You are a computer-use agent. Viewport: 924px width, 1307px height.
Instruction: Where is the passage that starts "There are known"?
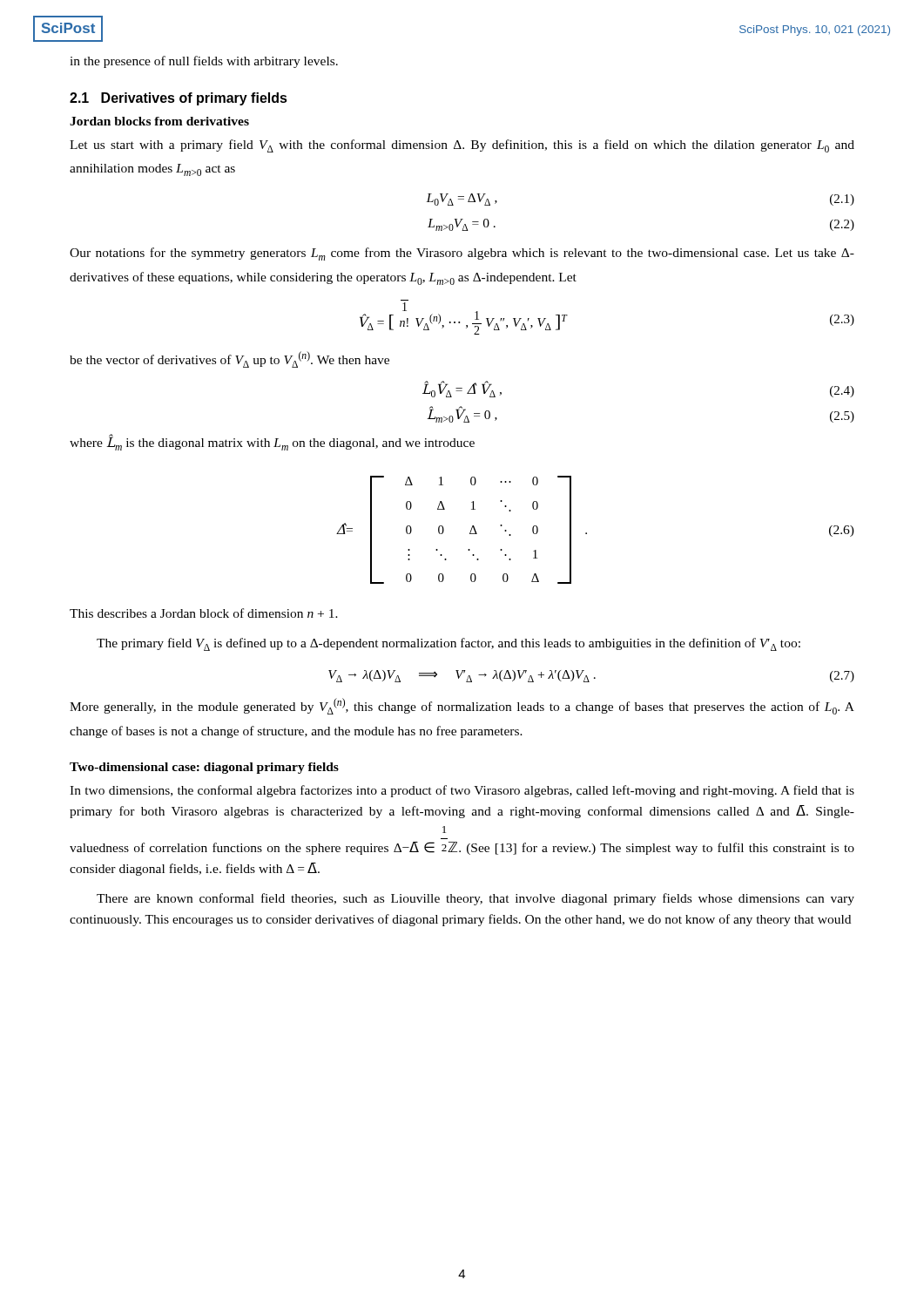(462, 908)
